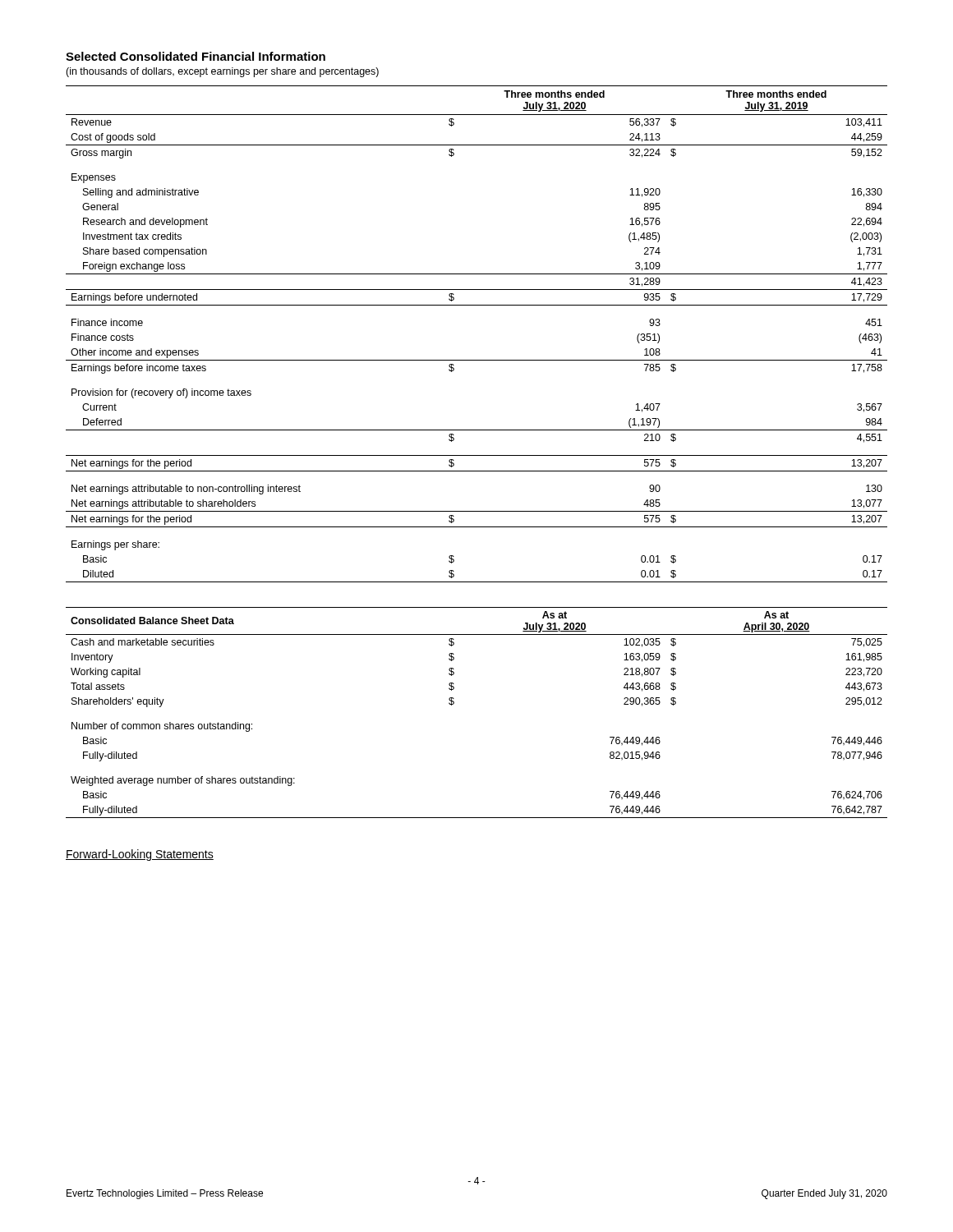Locate the text "Selected Consolidated Financial Information"
Viewport: 953px width, 1232px height.
[196, 56]
